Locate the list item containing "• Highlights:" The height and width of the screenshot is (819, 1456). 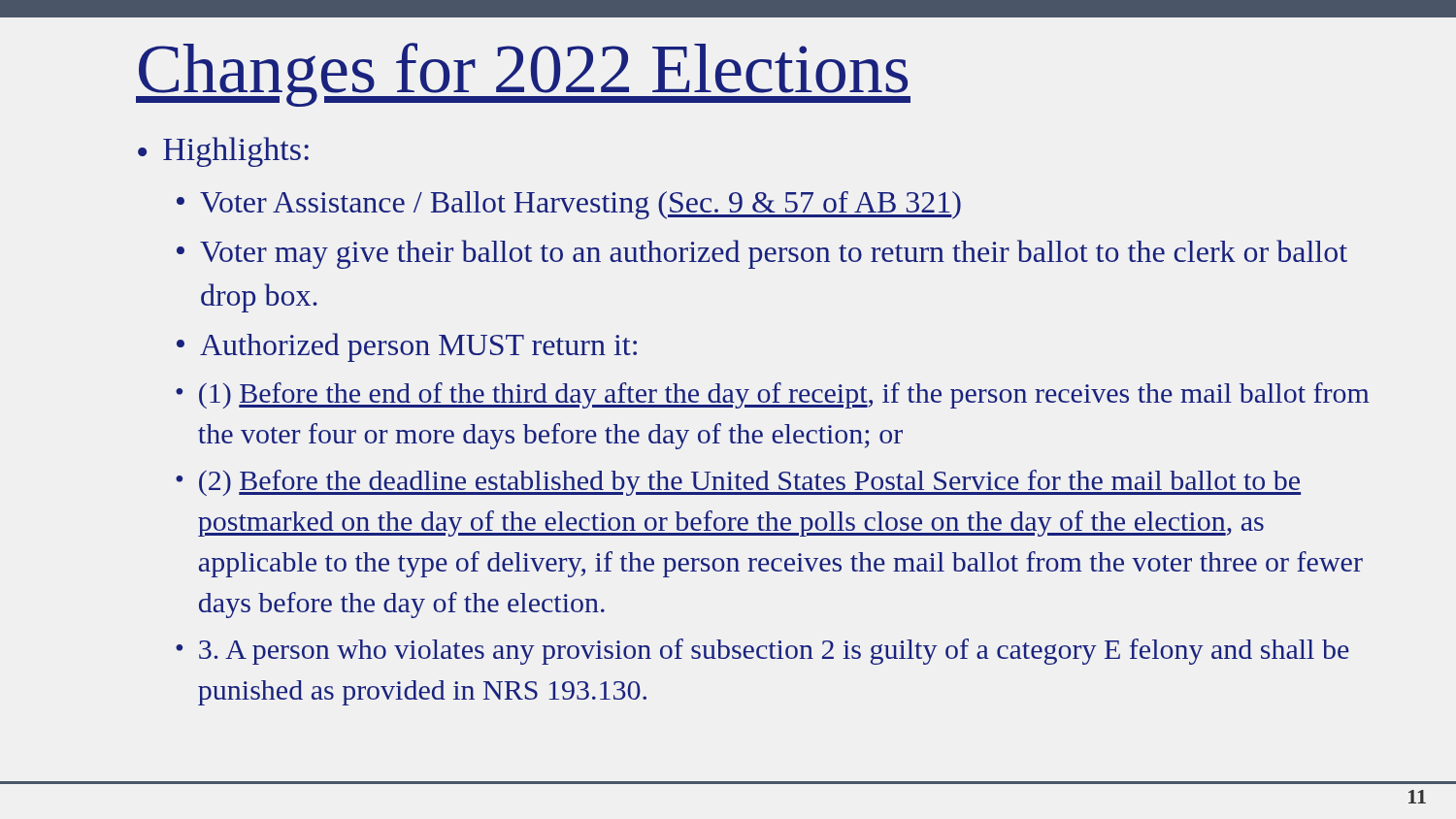223,151
